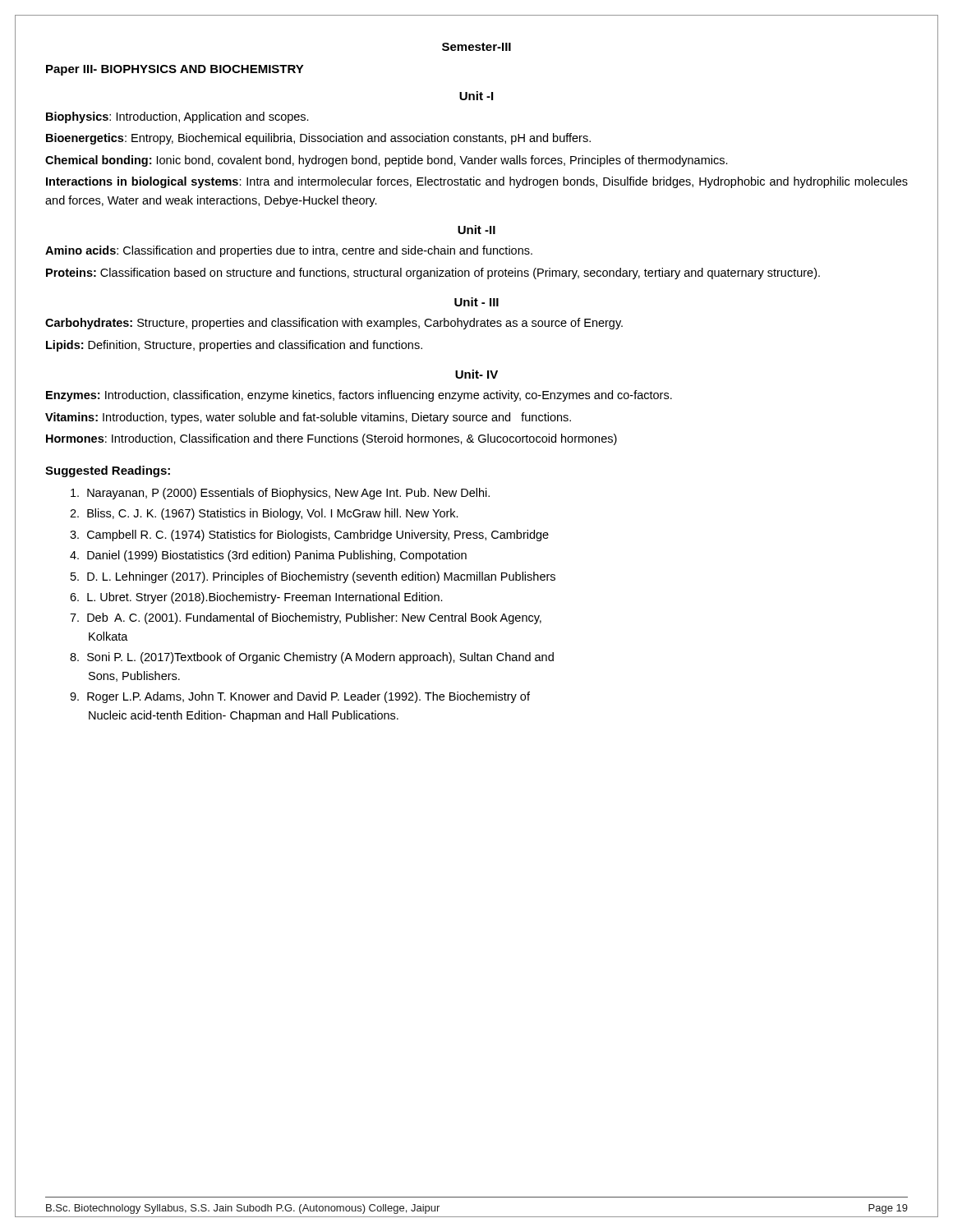953x1232 pixels.
Task: Locate the list item containing "Sons, Publishers."
Action: (x=134, y=676)
